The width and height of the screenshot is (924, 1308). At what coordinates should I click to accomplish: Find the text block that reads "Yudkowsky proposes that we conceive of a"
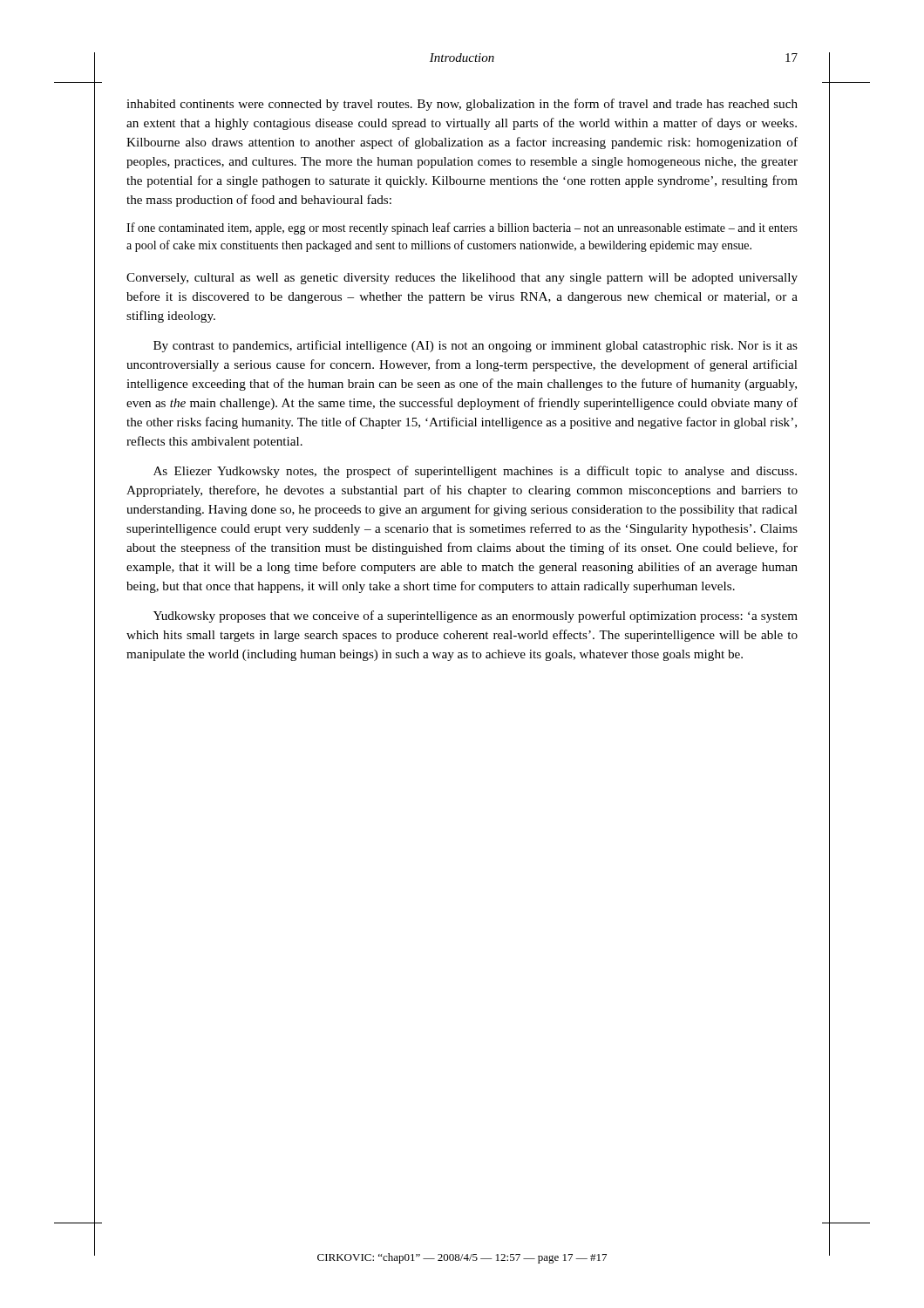click(x=462, y=635)
